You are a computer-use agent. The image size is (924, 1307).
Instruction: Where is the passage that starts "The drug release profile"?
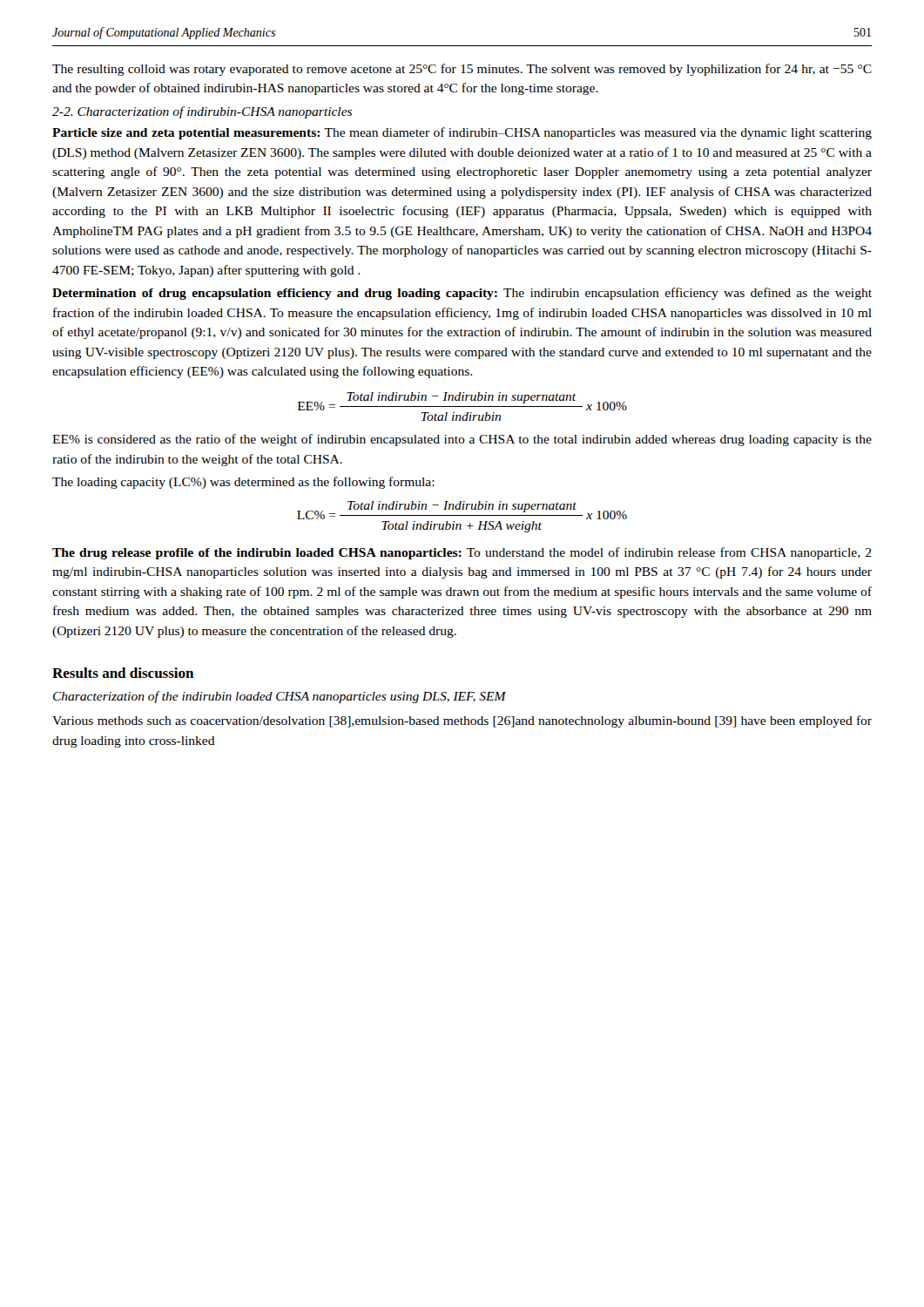462,591
